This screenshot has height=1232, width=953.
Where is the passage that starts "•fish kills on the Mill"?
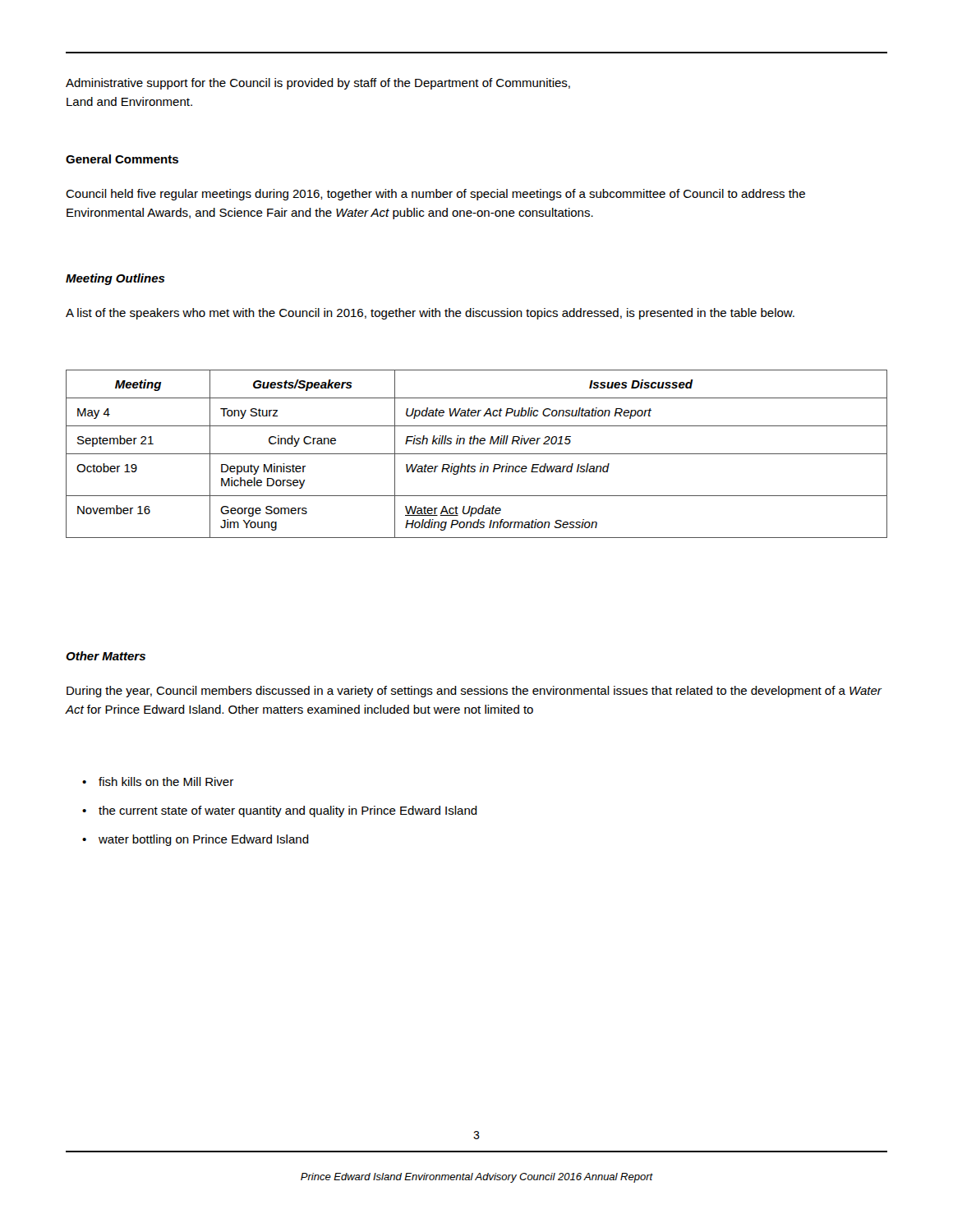[x=158, y=782]
